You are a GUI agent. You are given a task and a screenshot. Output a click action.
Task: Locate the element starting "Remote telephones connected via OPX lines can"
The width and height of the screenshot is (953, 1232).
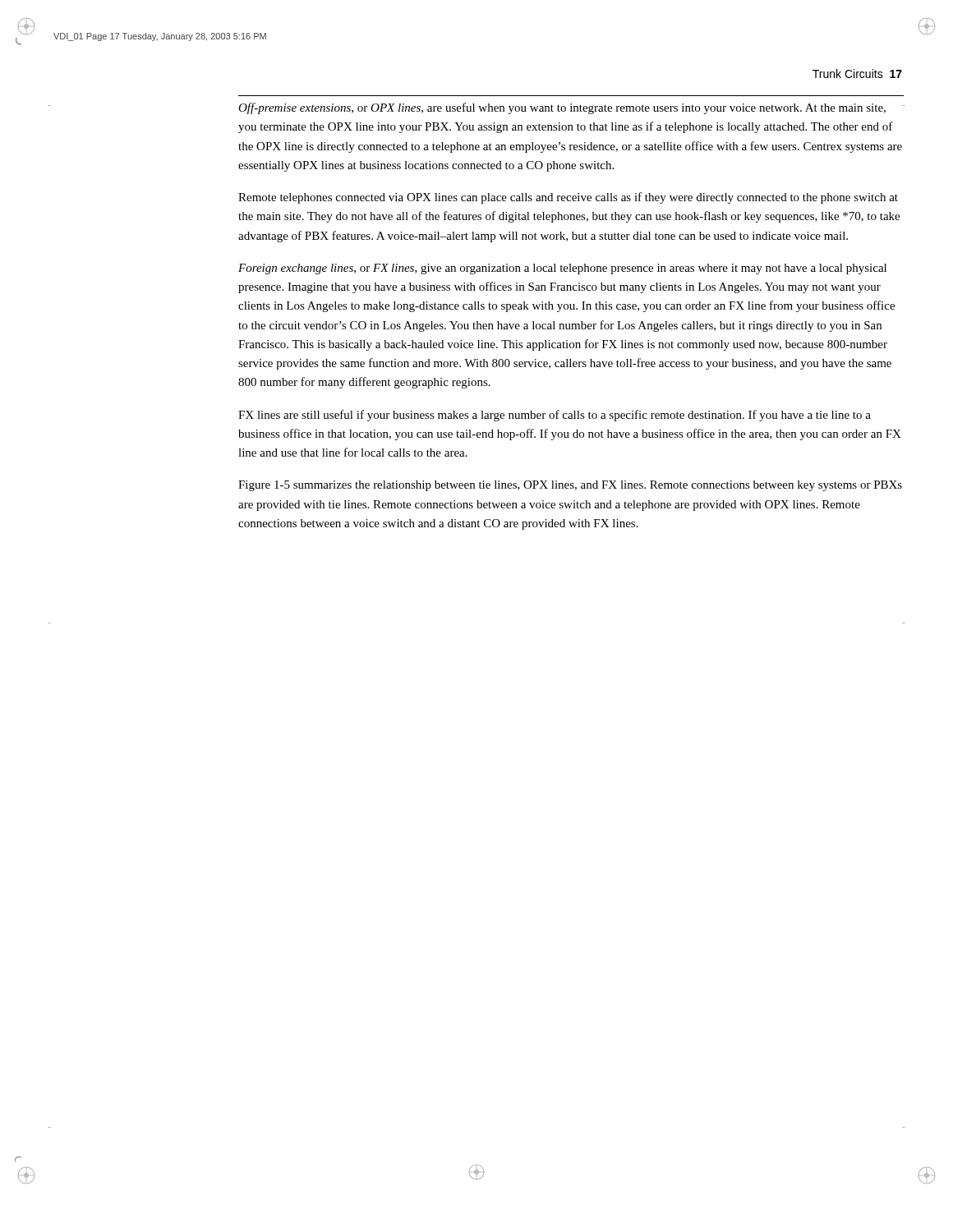(x=569, y=216)
